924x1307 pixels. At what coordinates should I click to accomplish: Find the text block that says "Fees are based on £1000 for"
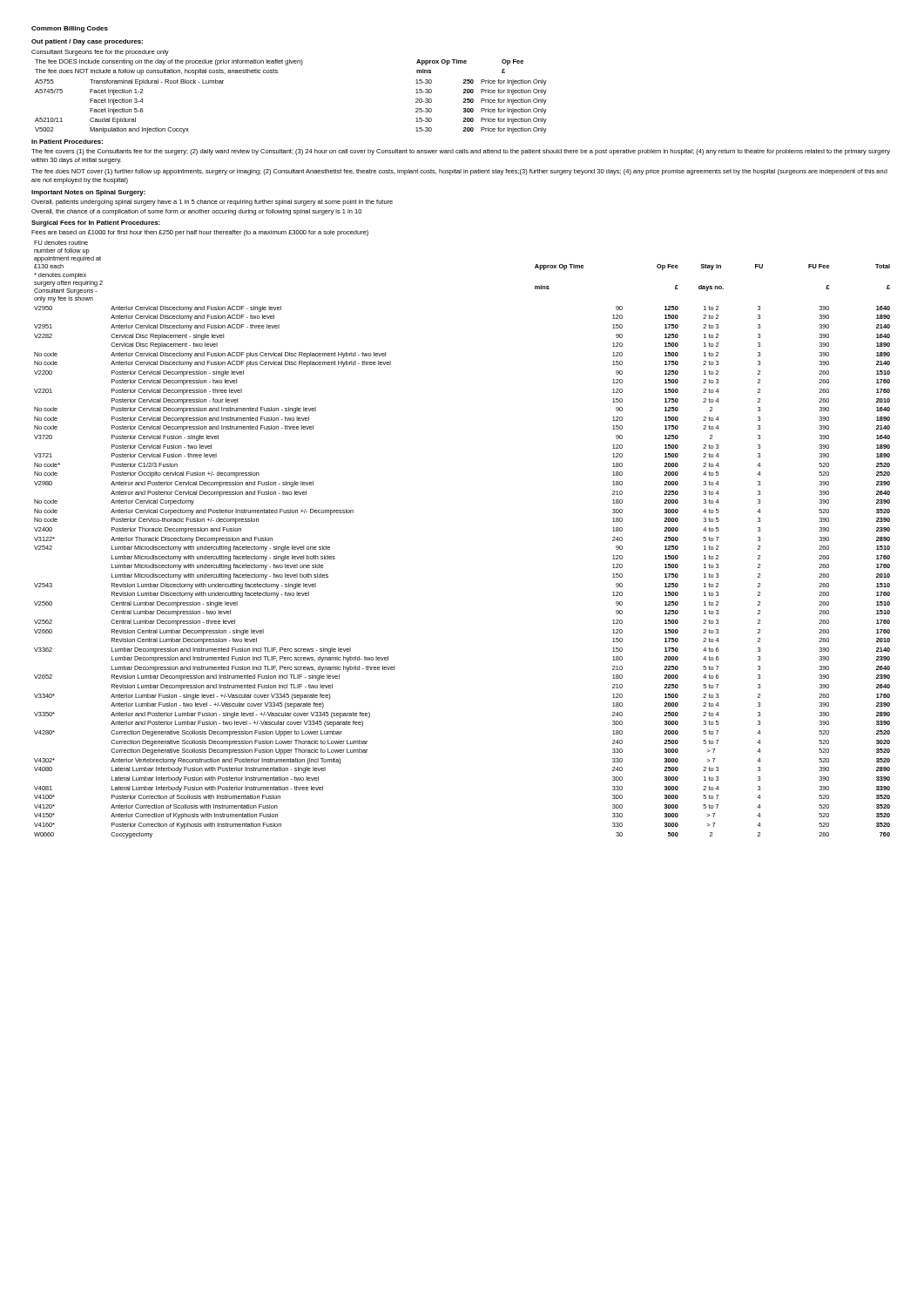coord(200,232)
